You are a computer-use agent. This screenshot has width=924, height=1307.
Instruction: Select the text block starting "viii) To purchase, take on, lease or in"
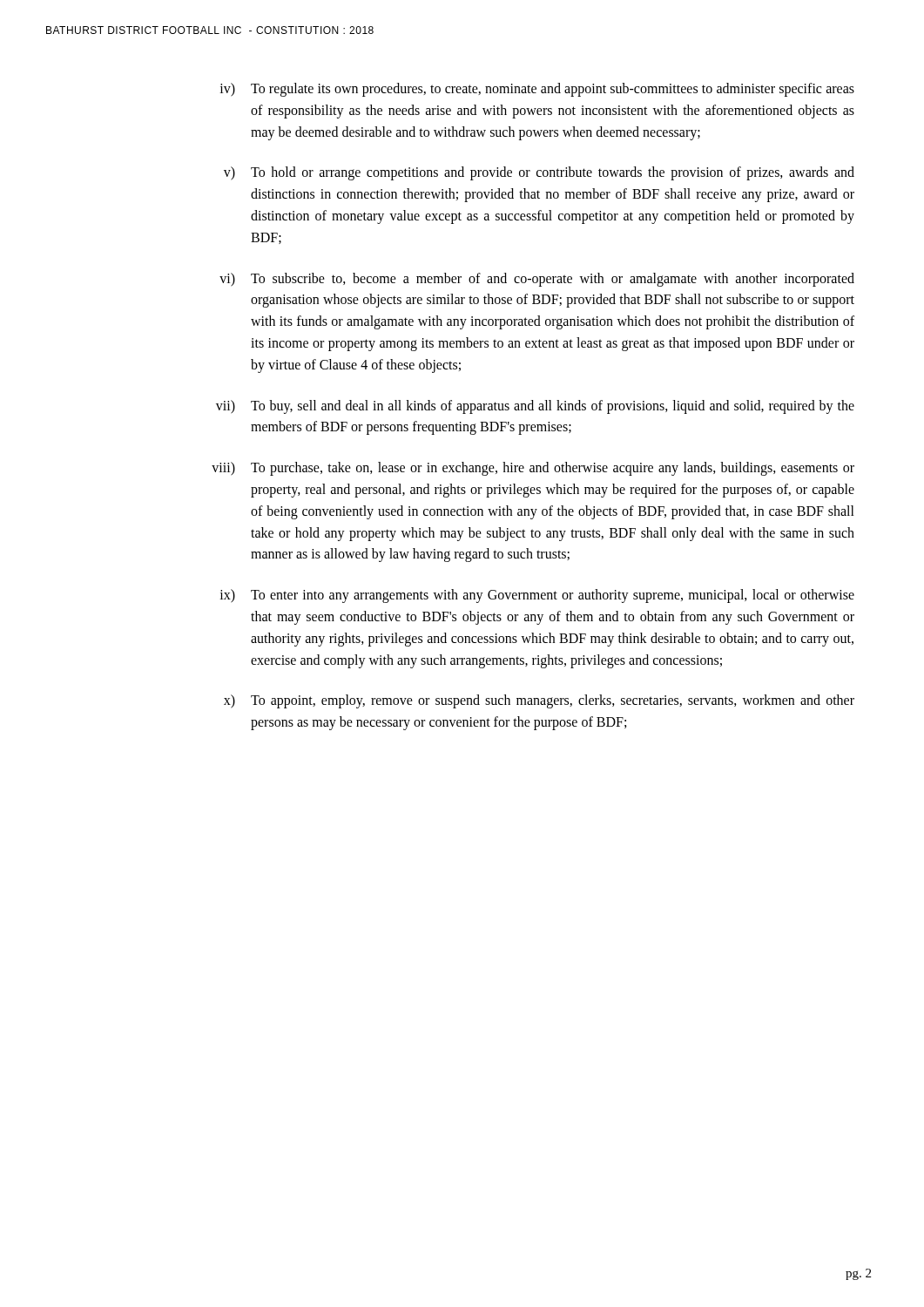point(514,512)
